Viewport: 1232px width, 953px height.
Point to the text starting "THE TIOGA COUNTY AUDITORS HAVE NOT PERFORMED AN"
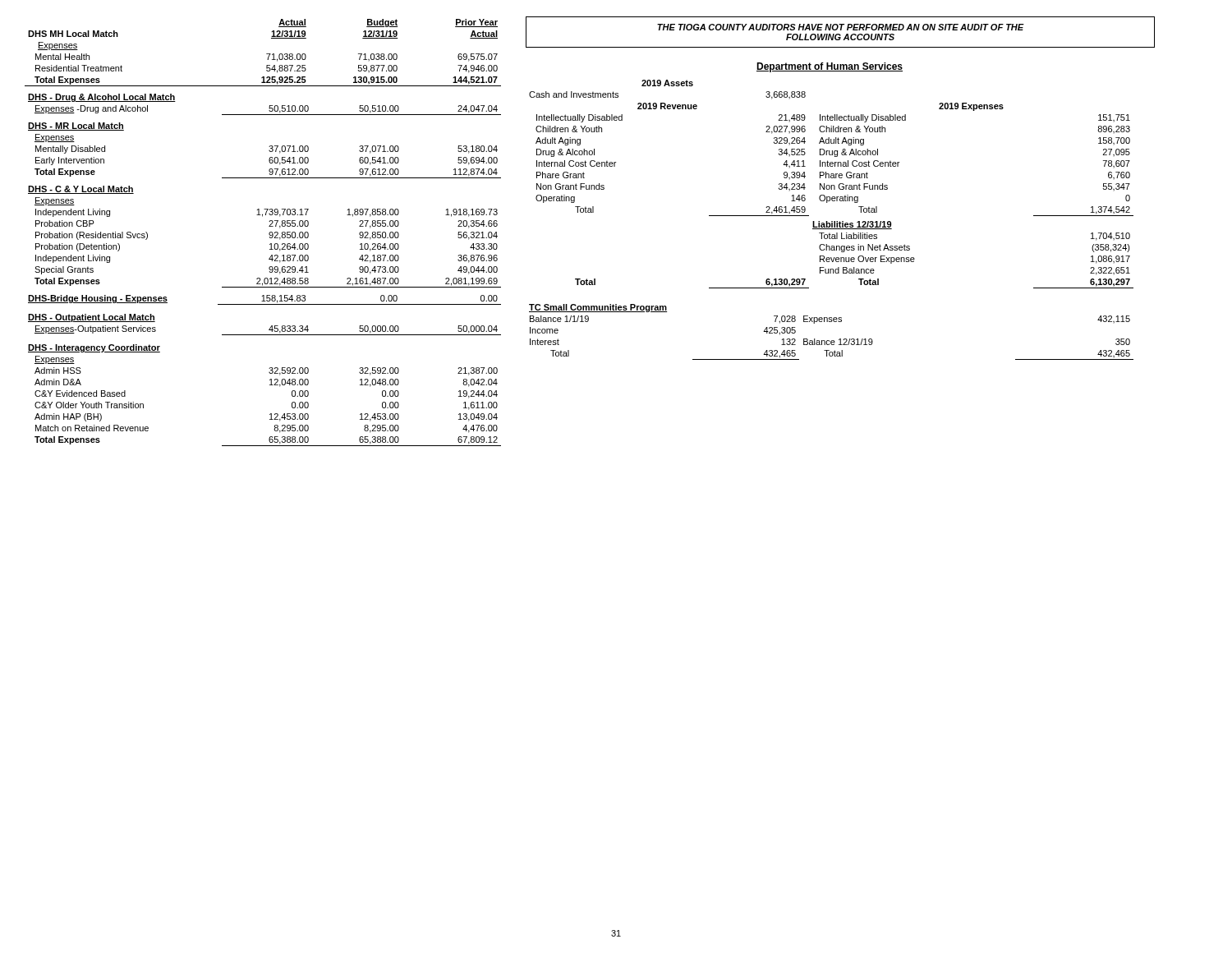(x=840, y=32)
